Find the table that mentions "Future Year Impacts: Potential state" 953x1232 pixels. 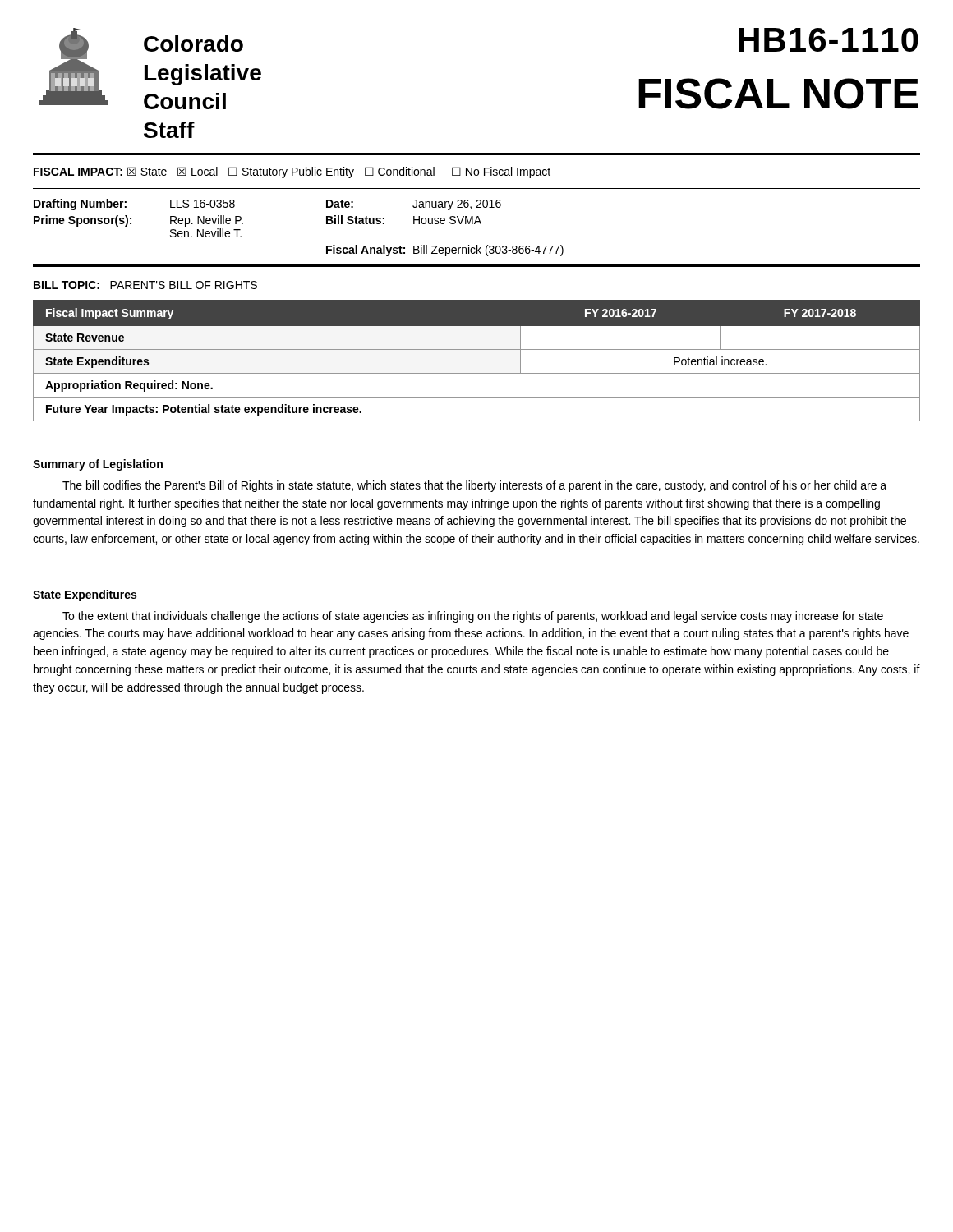(476, 361)
